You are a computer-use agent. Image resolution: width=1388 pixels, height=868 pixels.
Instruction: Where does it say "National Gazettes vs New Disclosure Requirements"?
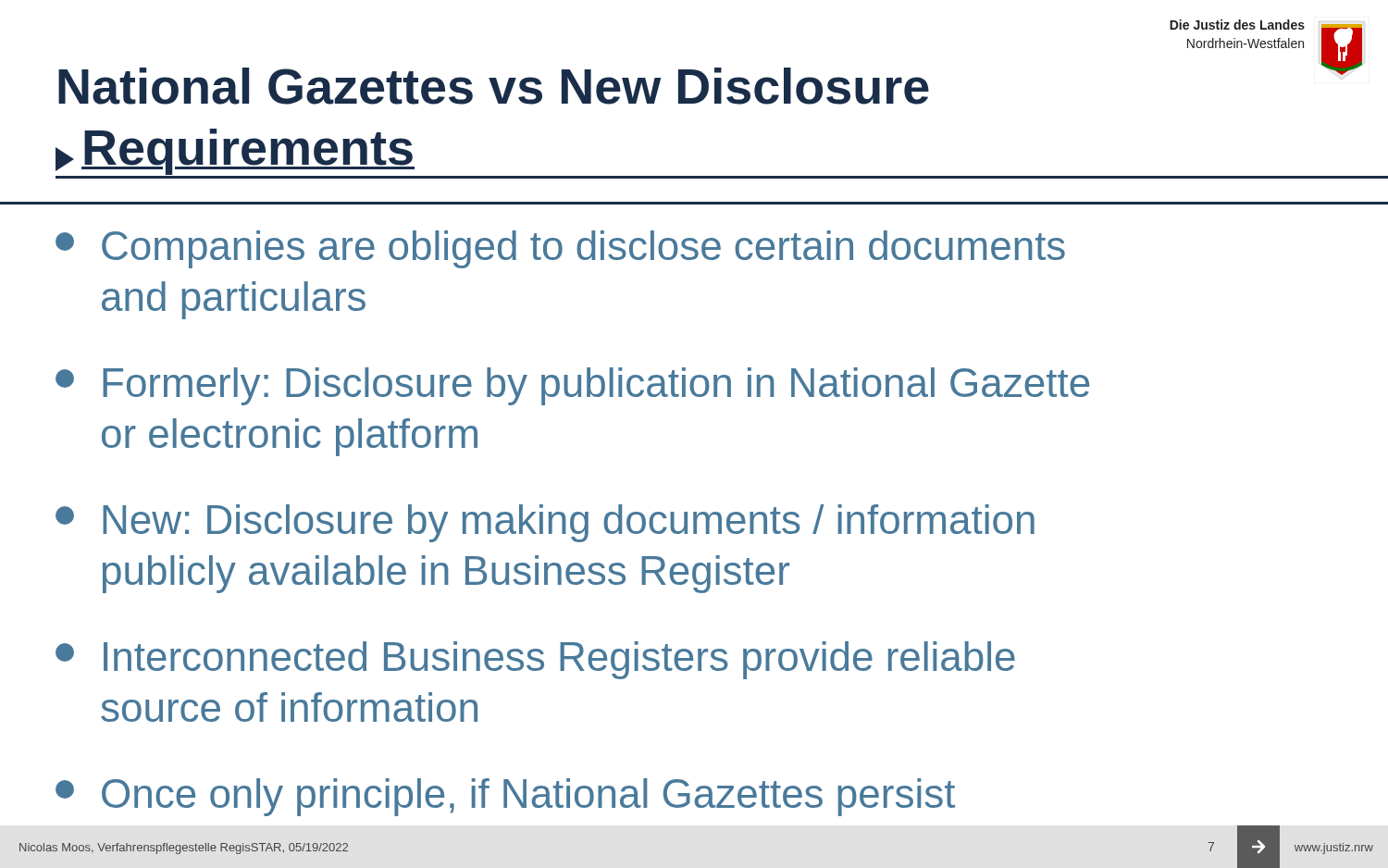[611, 118]
